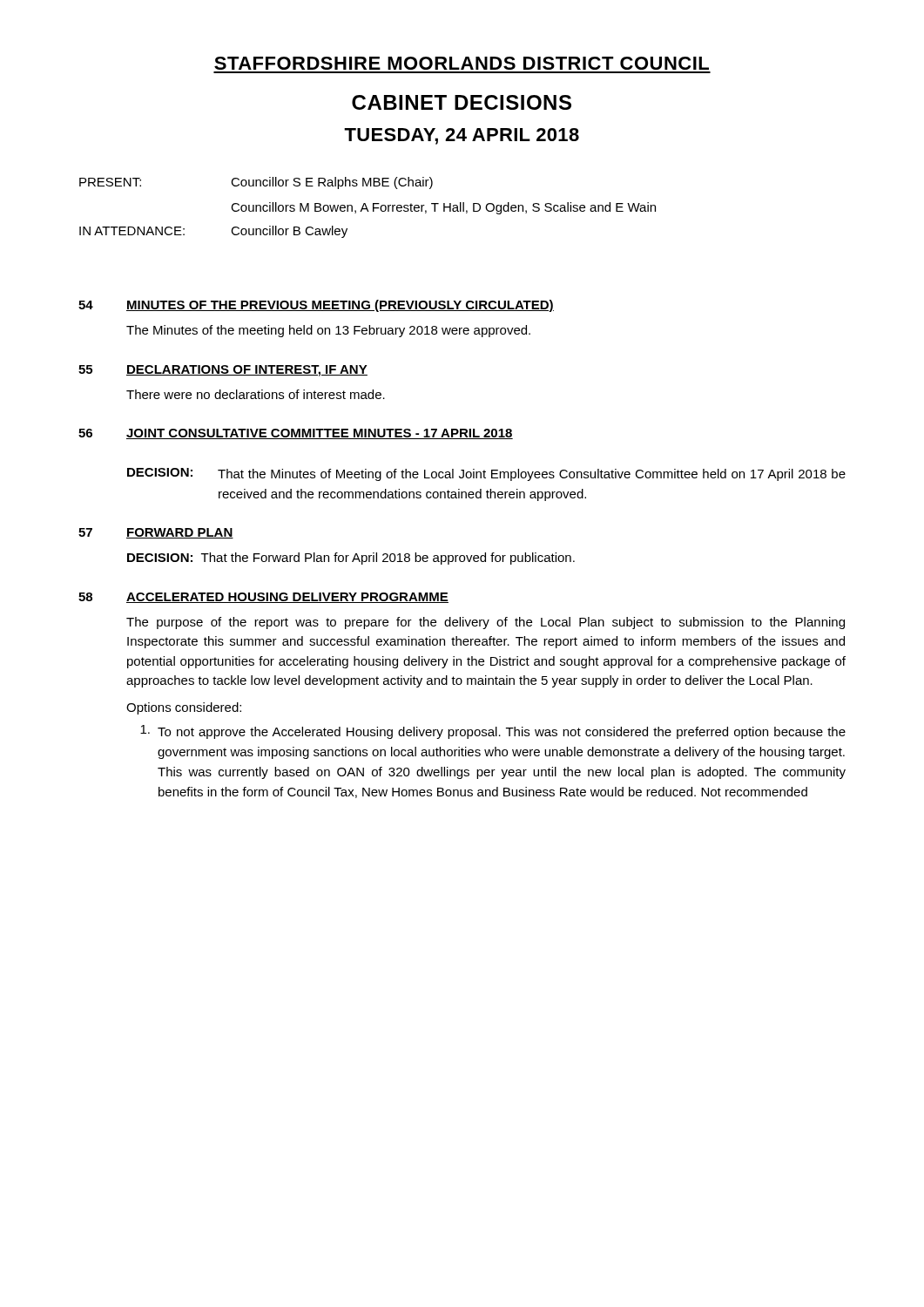
Task: Select the block starting "To not approve the Accelerated"
Action: coord(486,762)
